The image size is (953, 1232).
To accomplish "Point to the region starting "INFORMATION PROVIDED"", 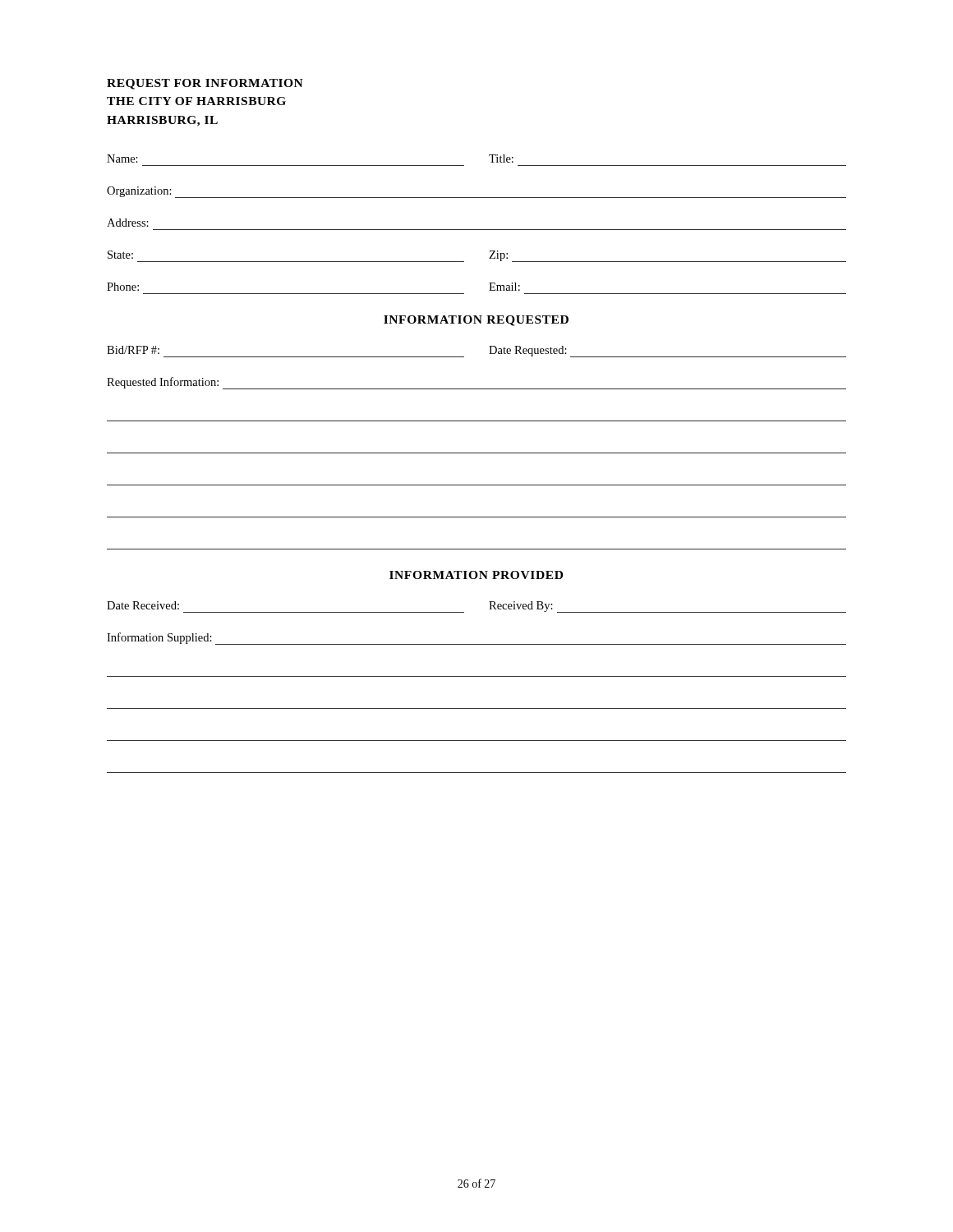I will 476,575.
